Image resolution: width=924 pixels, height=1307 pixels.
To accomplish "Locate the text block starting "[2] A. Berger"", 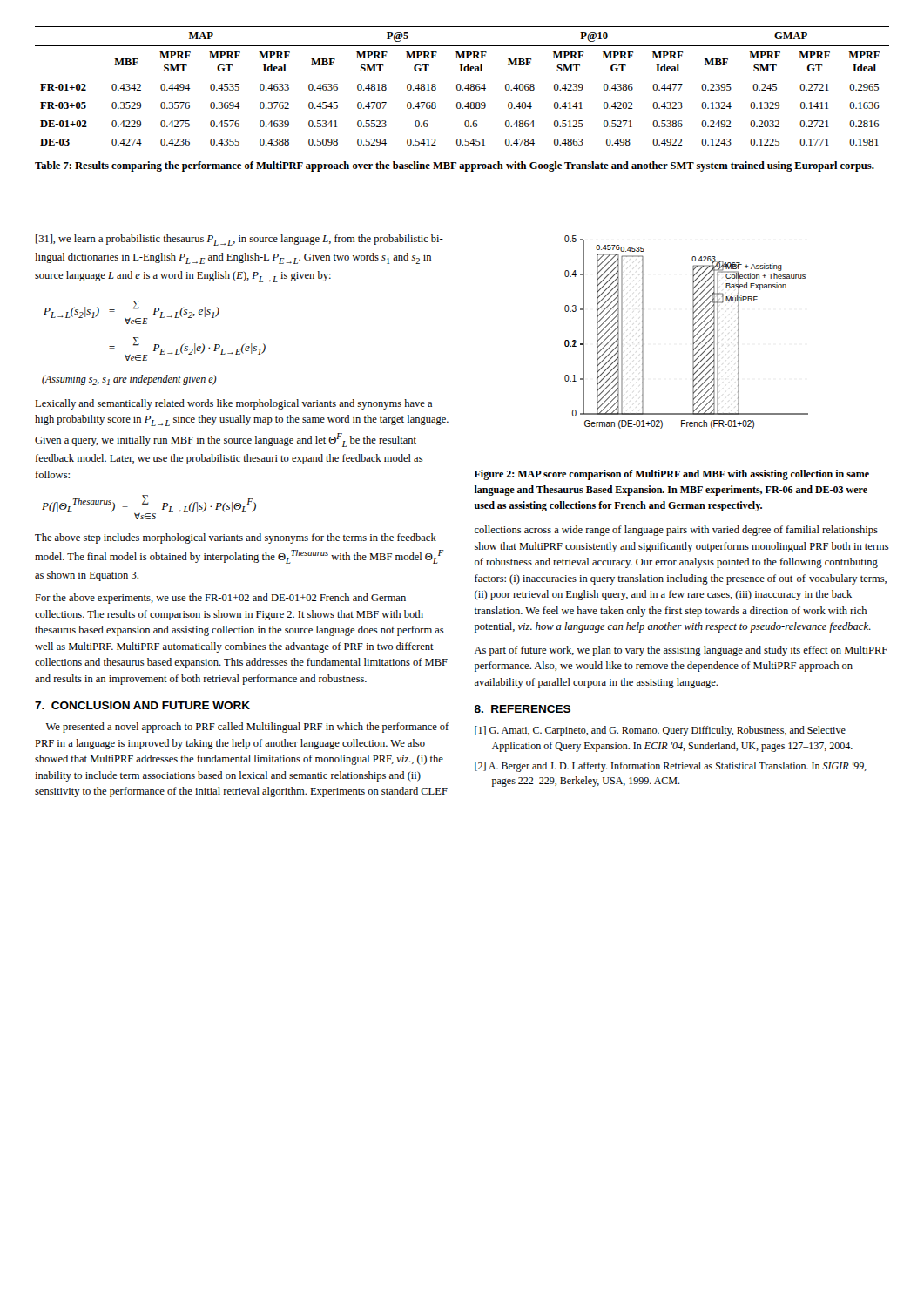I will pyautogui.click(x=670, y=773).
